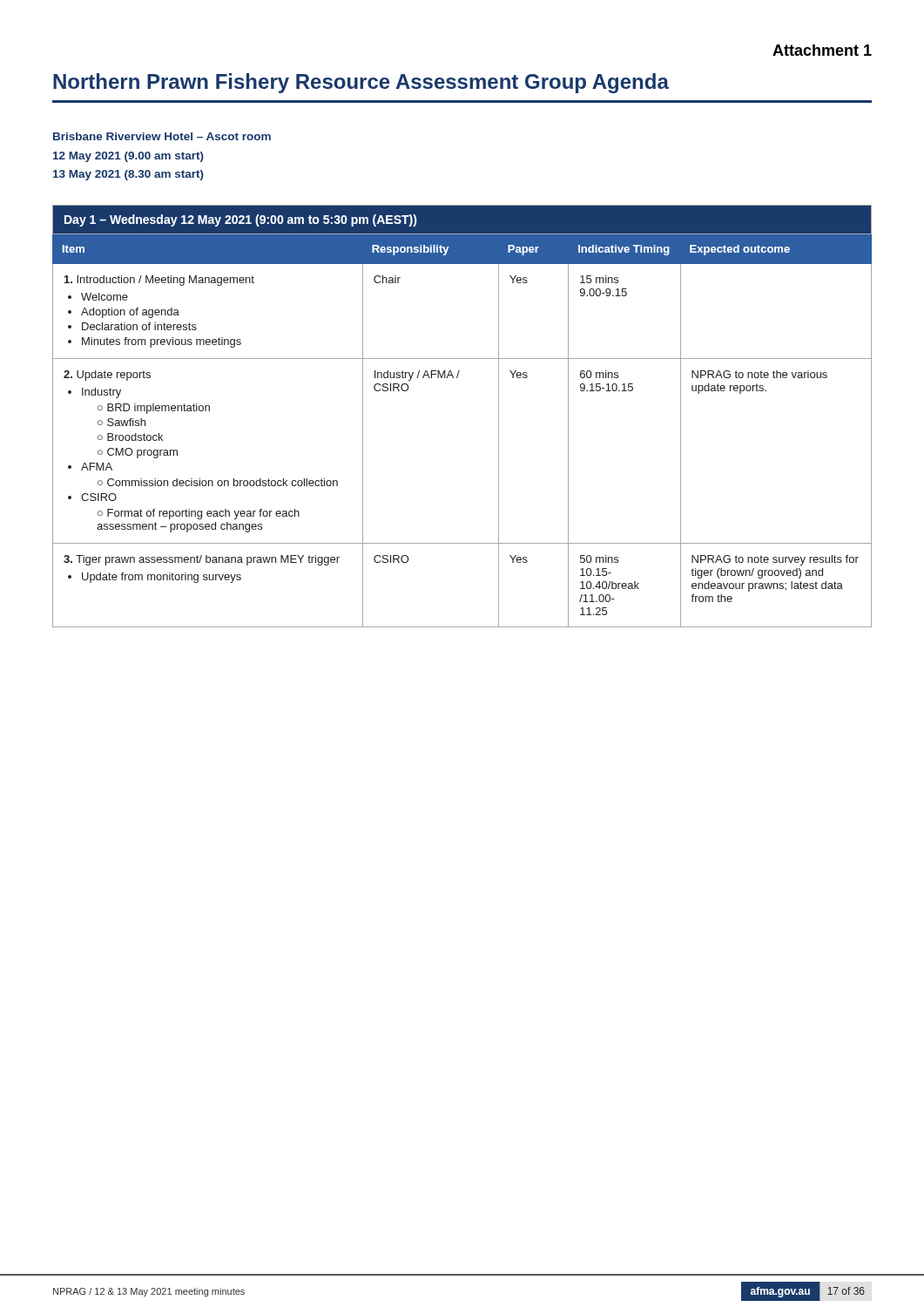Image resolution: width=924 pixels, height=1307 pixels.
Task: Click on the text block containing "Brisbane Riverview Hotel – Ascot room"
Action: pos(162,155)
